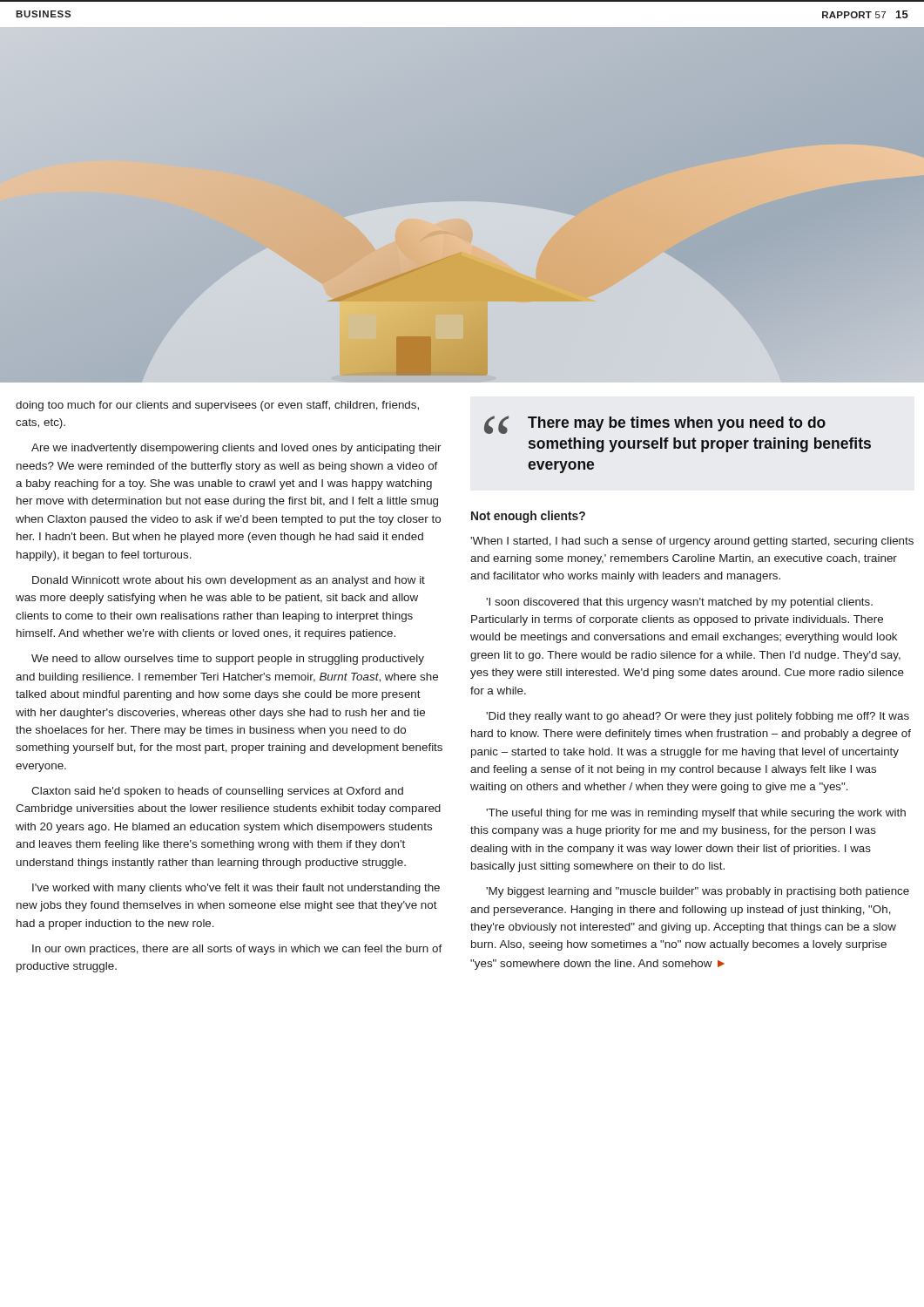Point to the block beginning "'The useful thing for me"

pos(688,839)
